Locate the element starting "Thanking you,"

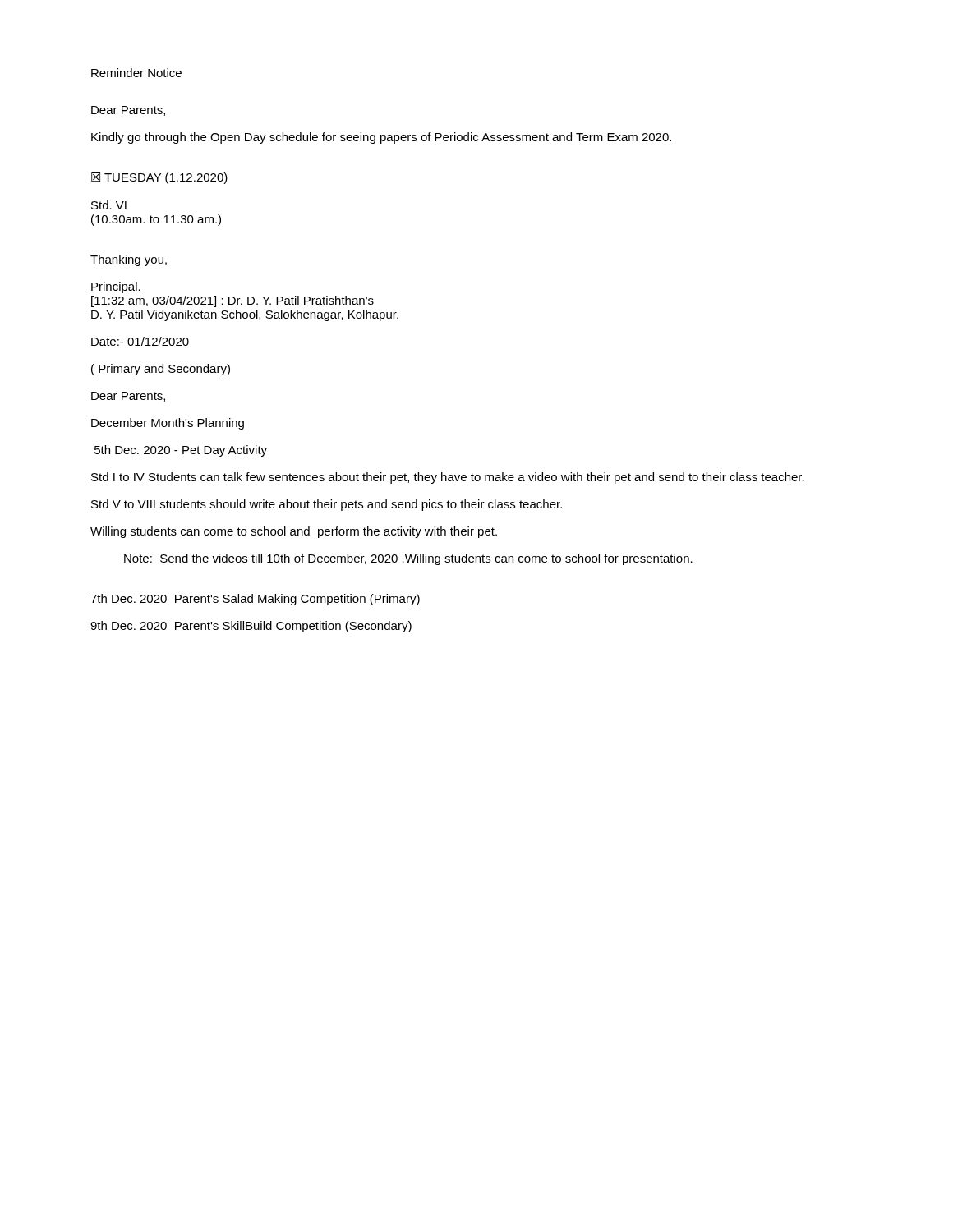point(129,259)
